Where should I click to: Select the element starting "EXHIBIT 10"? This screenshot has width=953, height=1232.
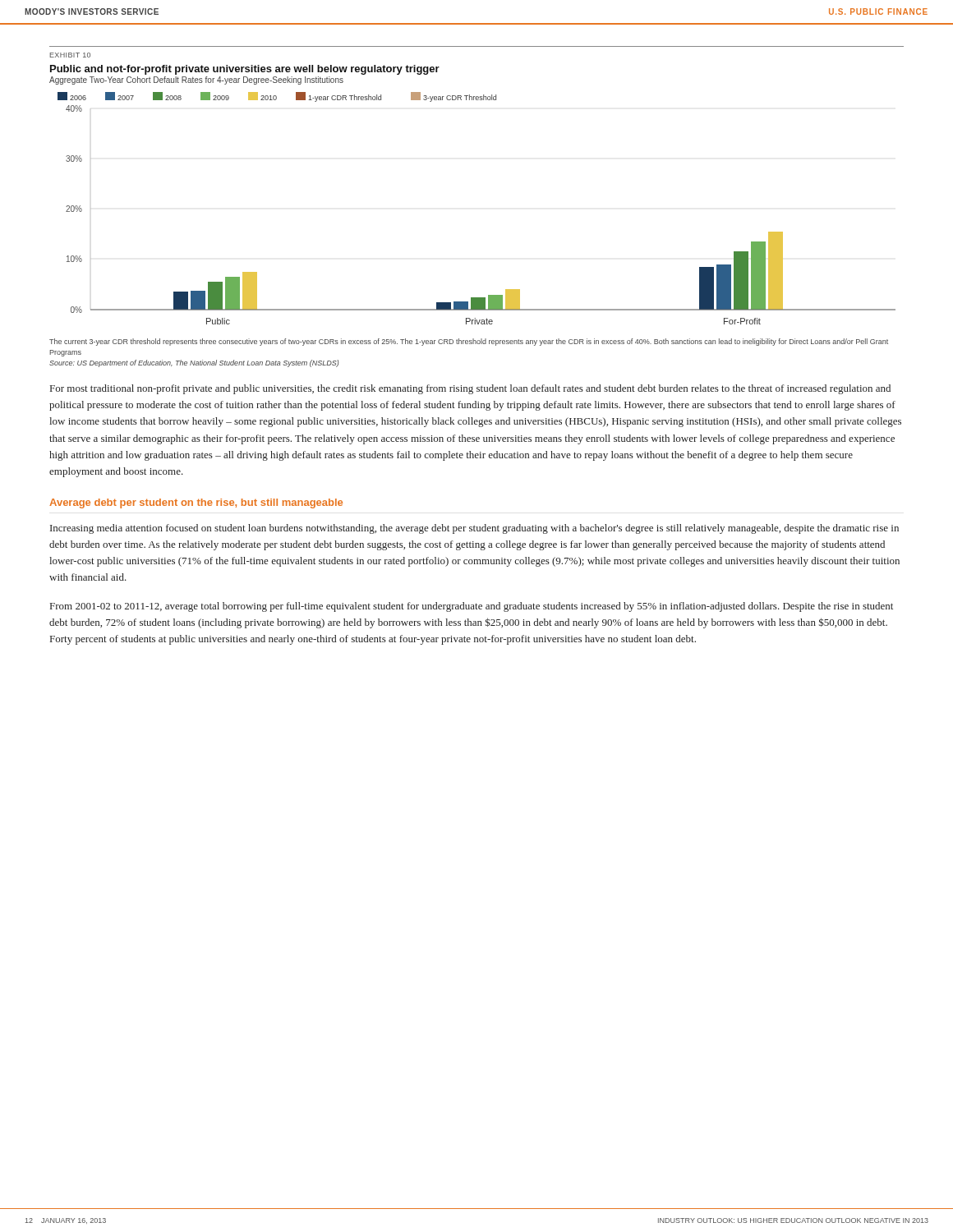[70, 55]
